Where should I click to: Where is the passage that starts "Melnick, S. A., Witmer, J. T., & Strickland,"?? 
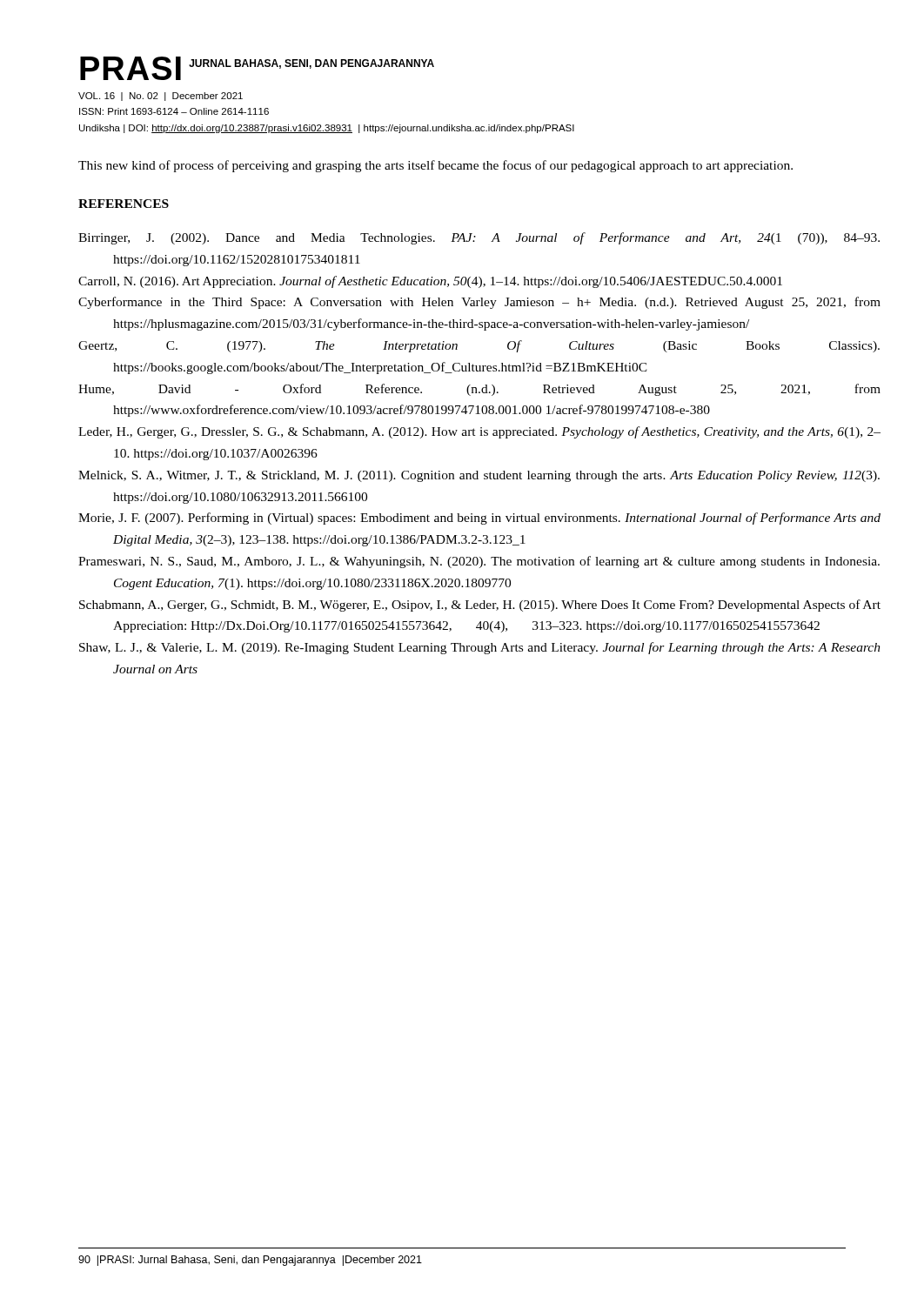pos(462,486)
